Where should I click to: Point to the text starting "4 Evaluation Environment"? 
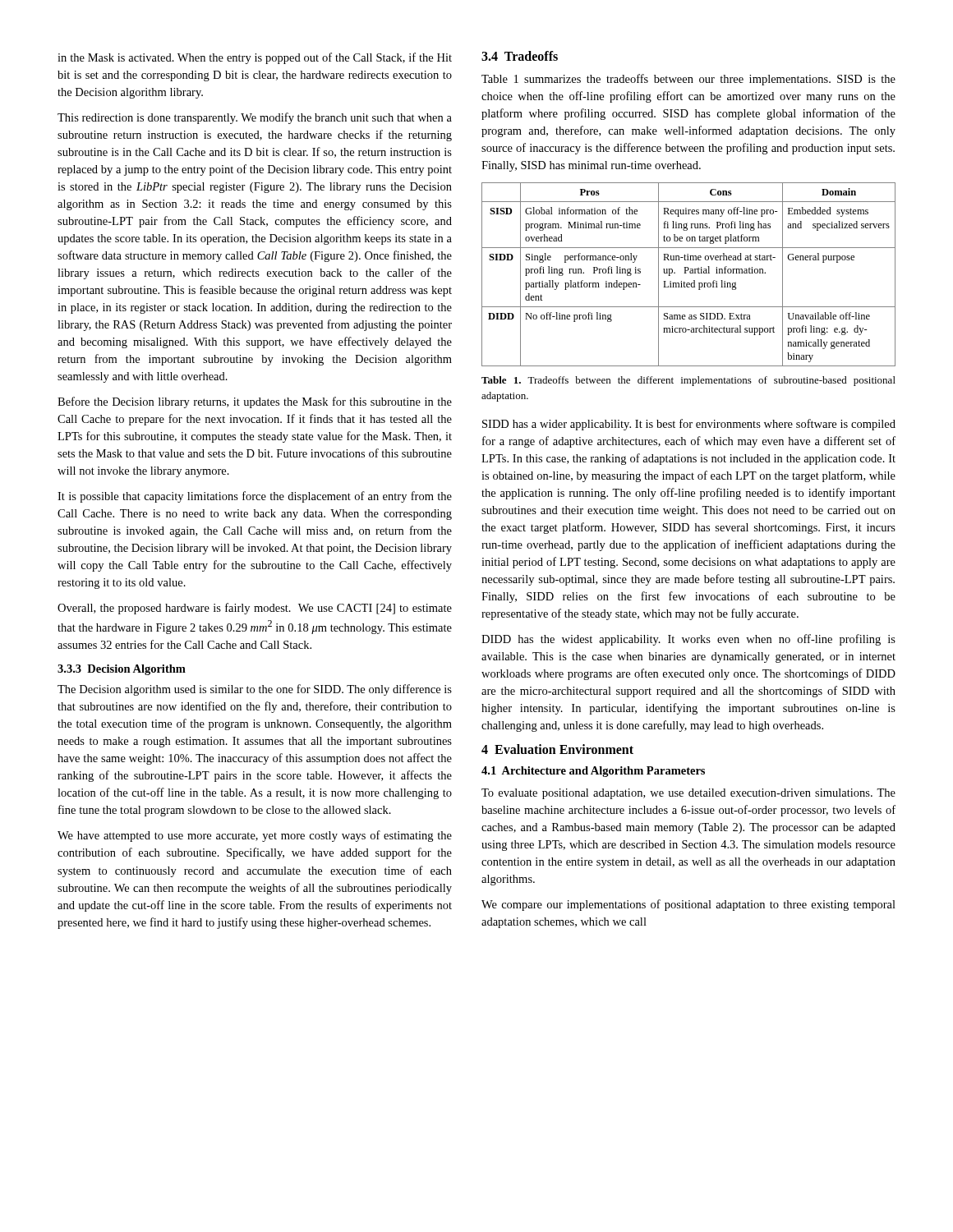click(557, 749)
